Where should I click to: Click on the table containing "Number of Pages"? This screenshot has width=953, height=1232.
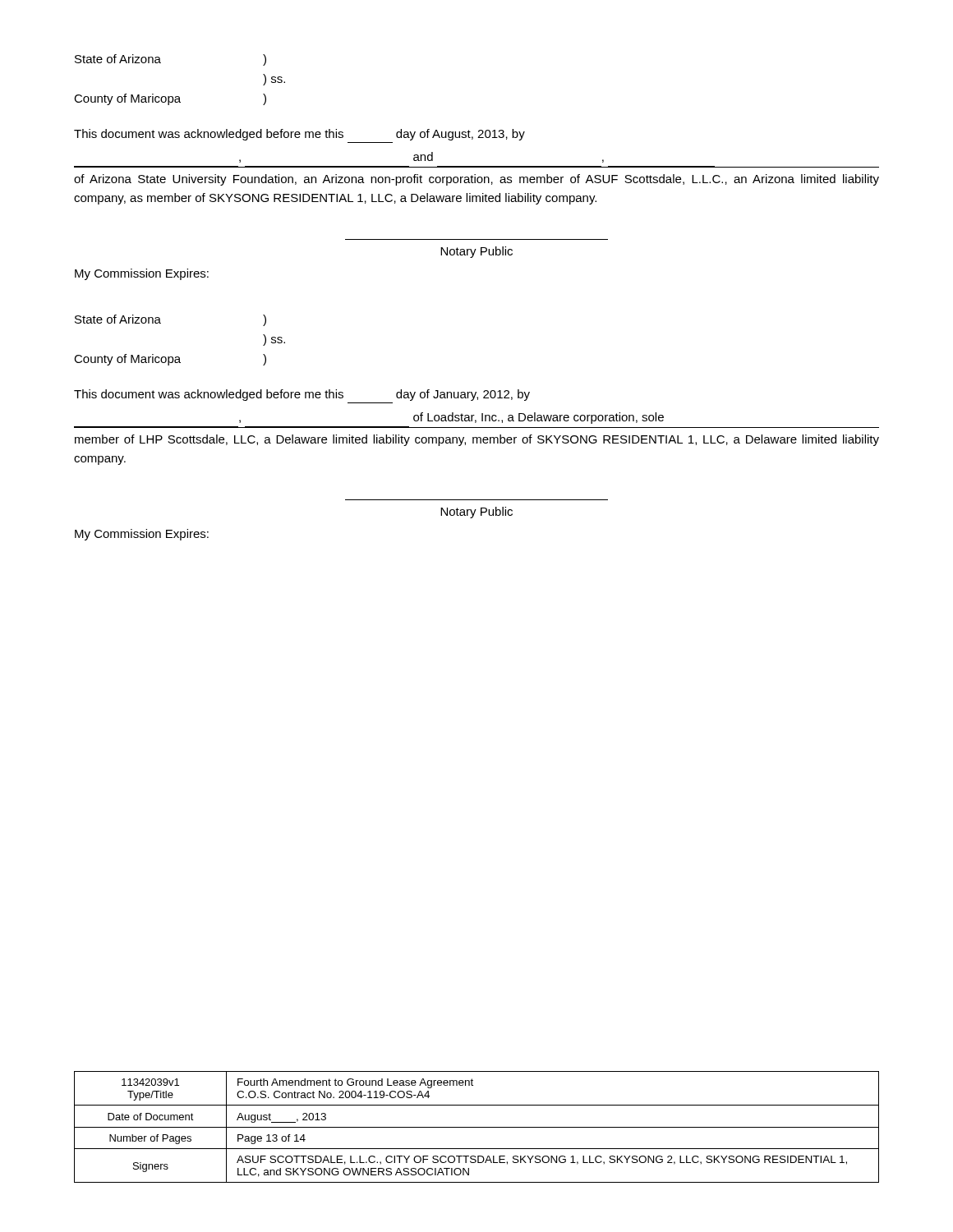coord(476,1127)
